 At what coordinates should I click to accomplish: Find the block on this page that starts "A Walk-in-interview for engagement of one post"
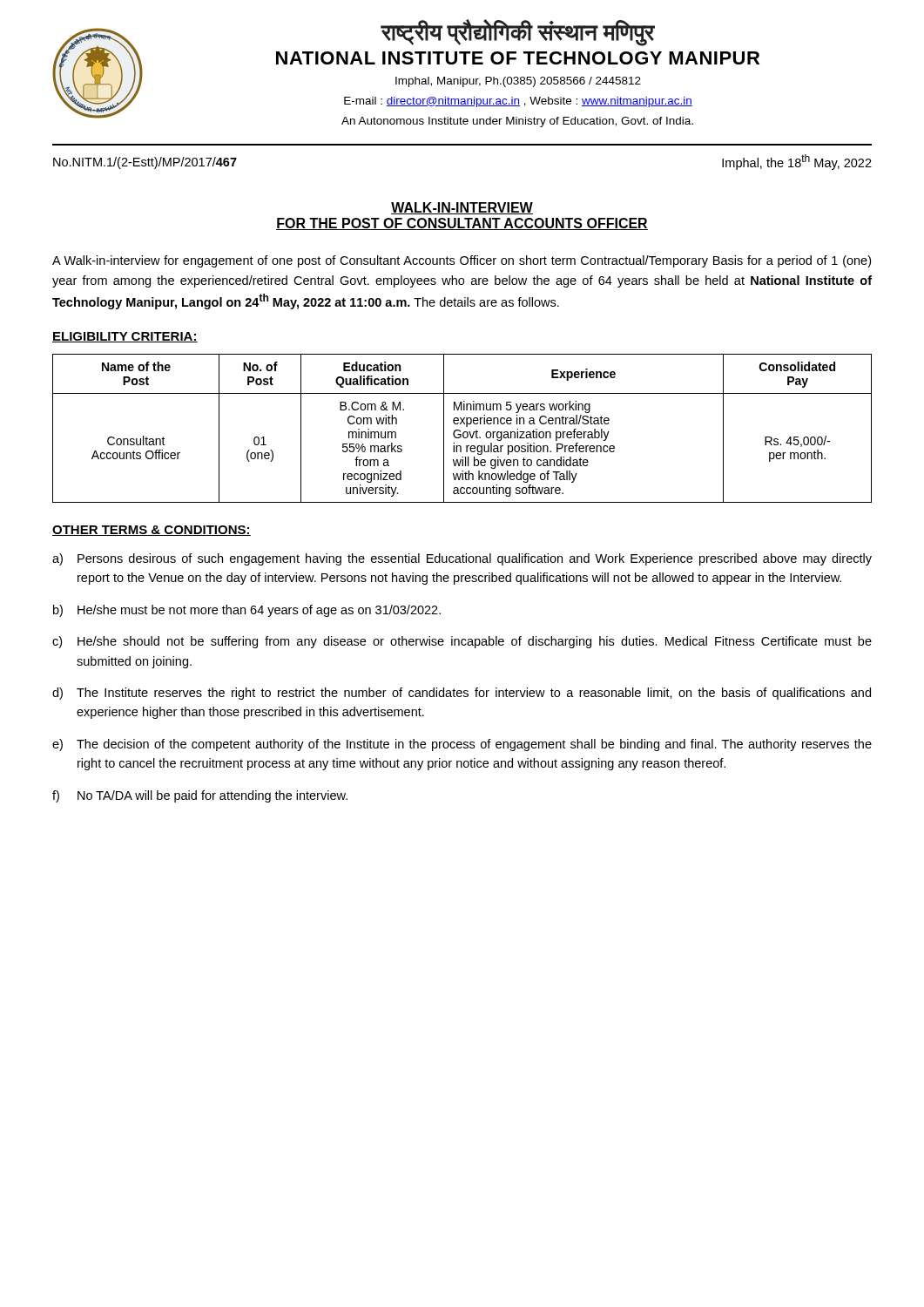[x=462, y=282]
